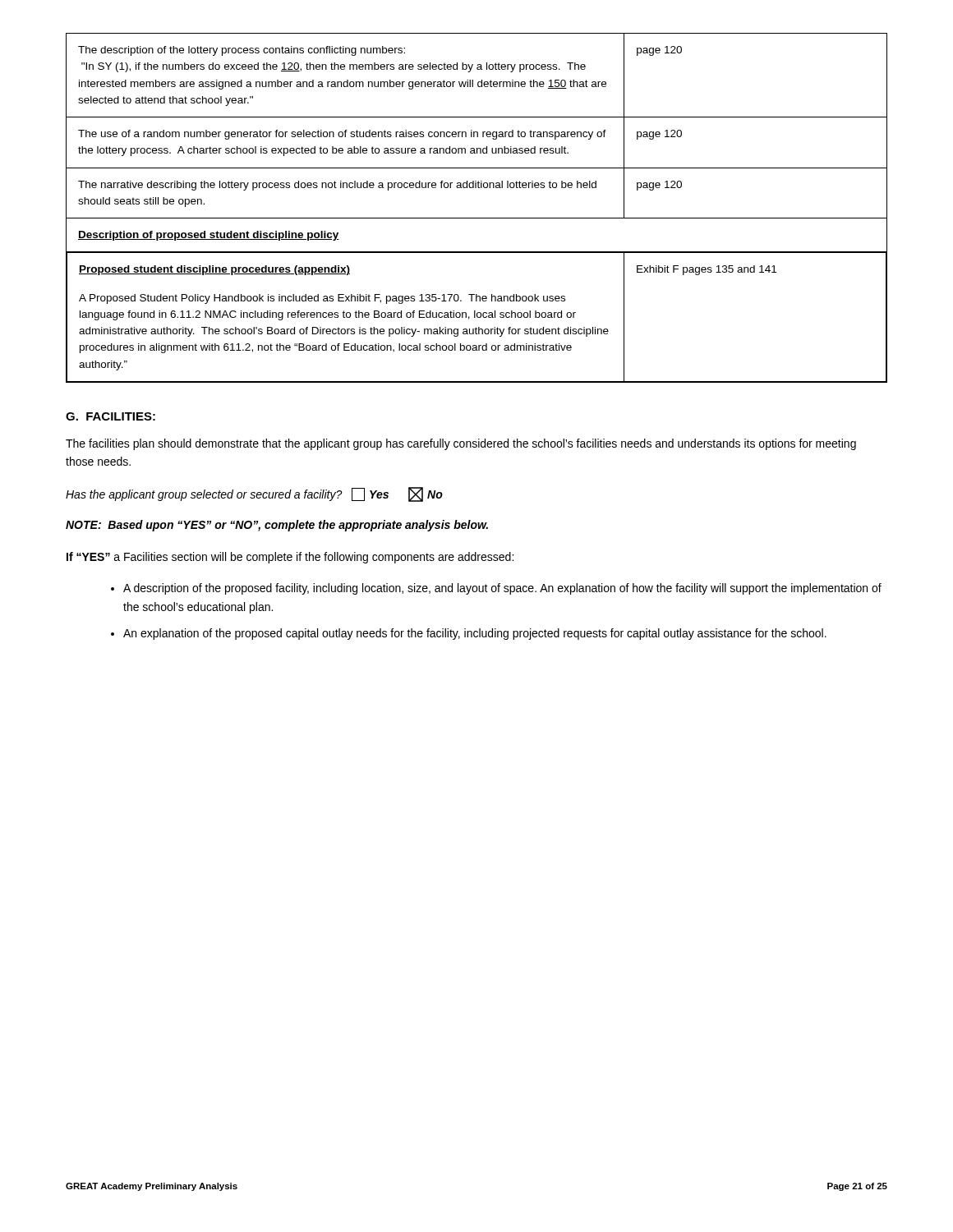953x1232 pixels.
Task: Locate the region starting "NOTE: Based upon “YES”"
Action: point(277,525)
